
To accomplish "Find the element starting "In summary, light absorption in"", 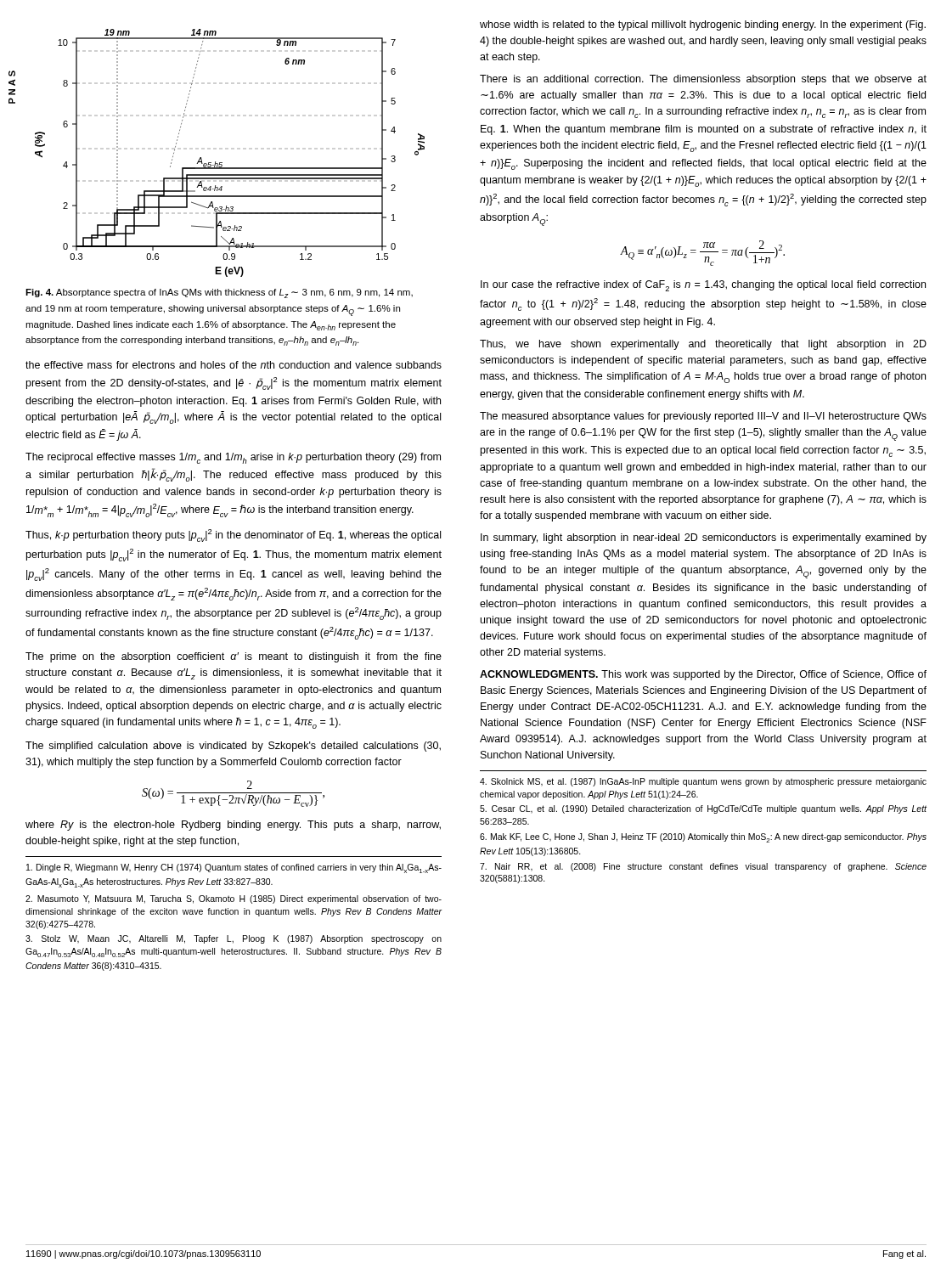I will tap(703, 595).
